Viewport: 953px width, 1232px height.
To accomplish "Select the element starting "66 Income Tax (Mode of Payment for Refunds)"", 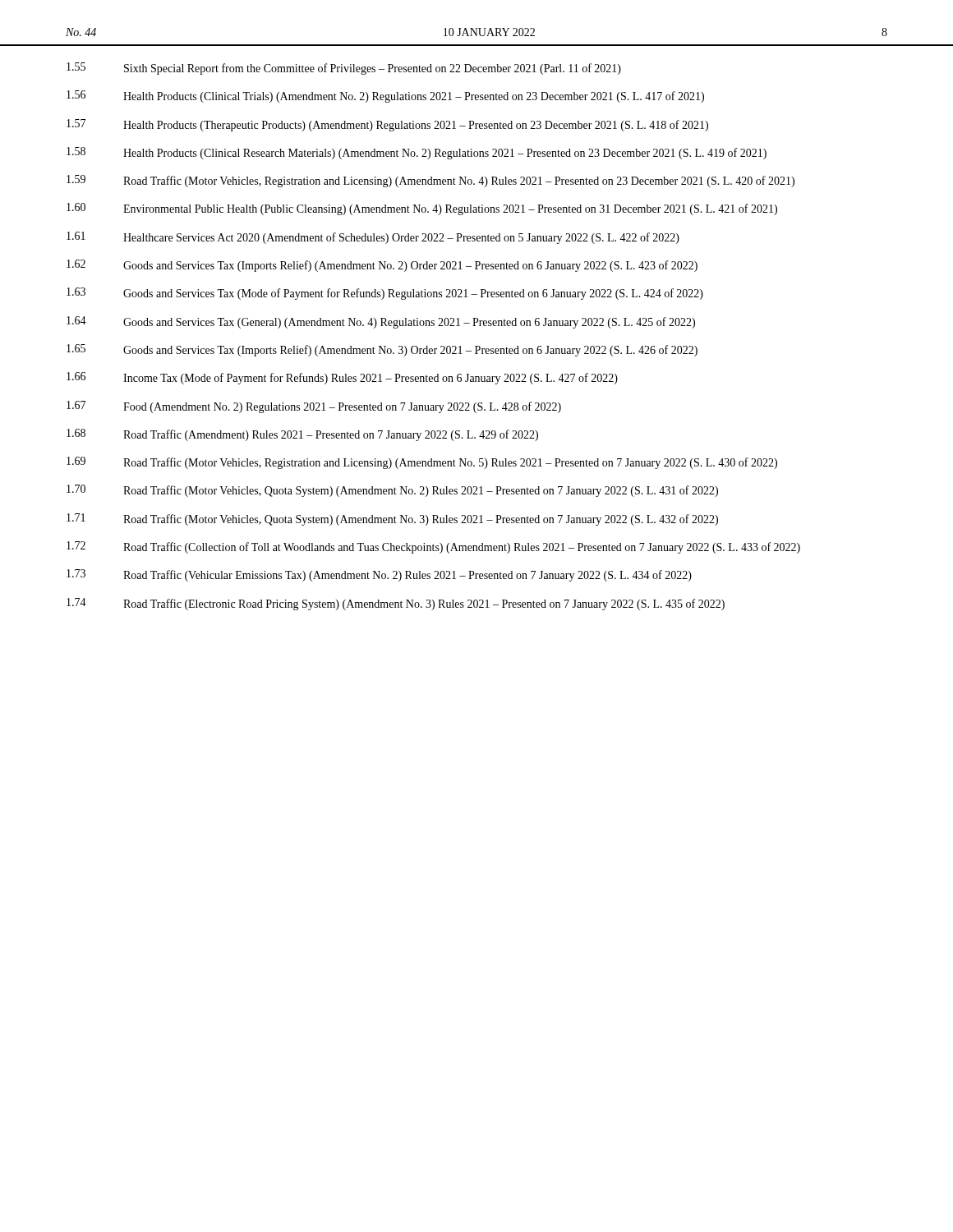I will click(x=476, y=379).
